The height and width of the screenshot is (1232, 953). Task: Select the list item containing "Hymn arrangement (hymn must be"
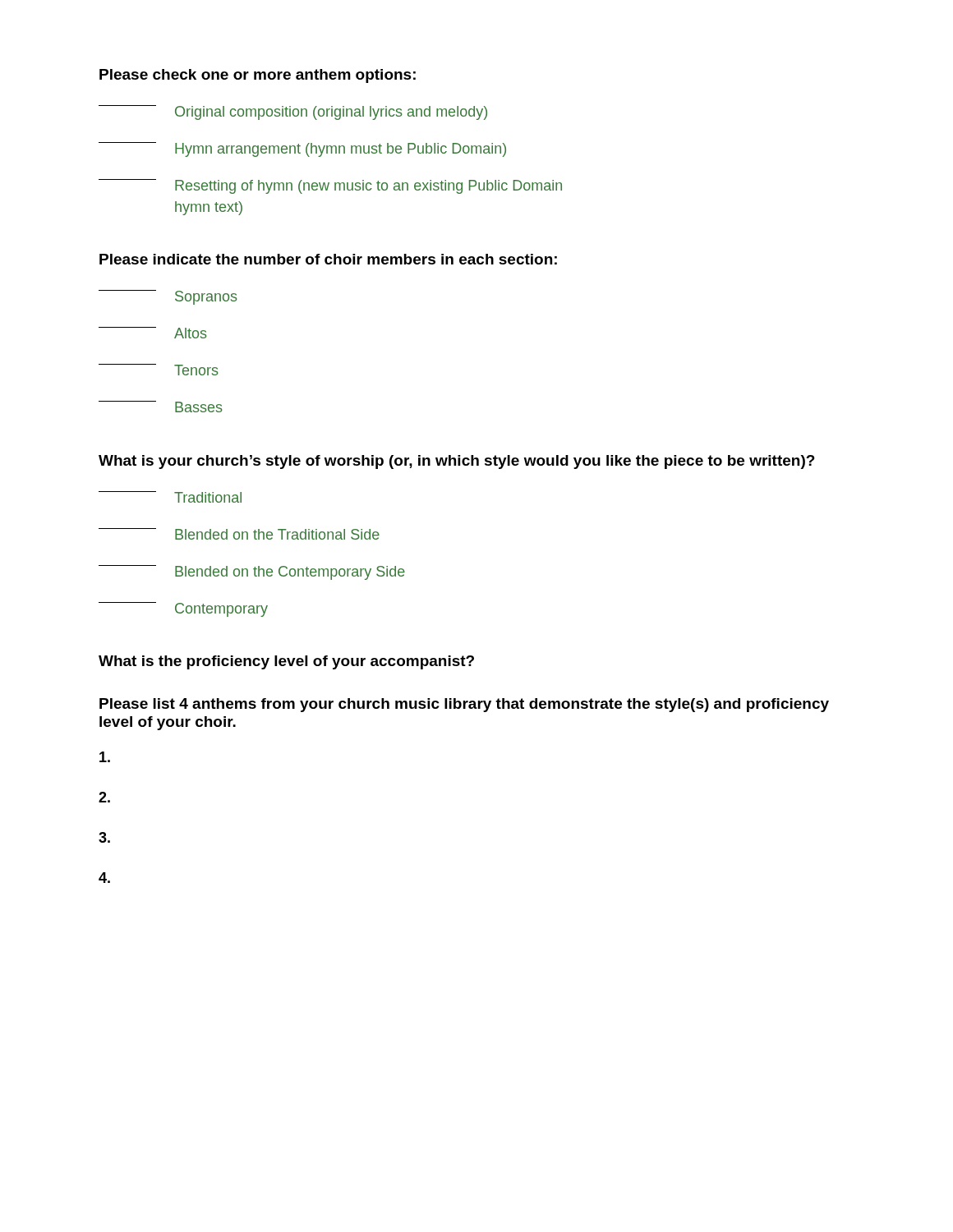click(x=303, y=149)
